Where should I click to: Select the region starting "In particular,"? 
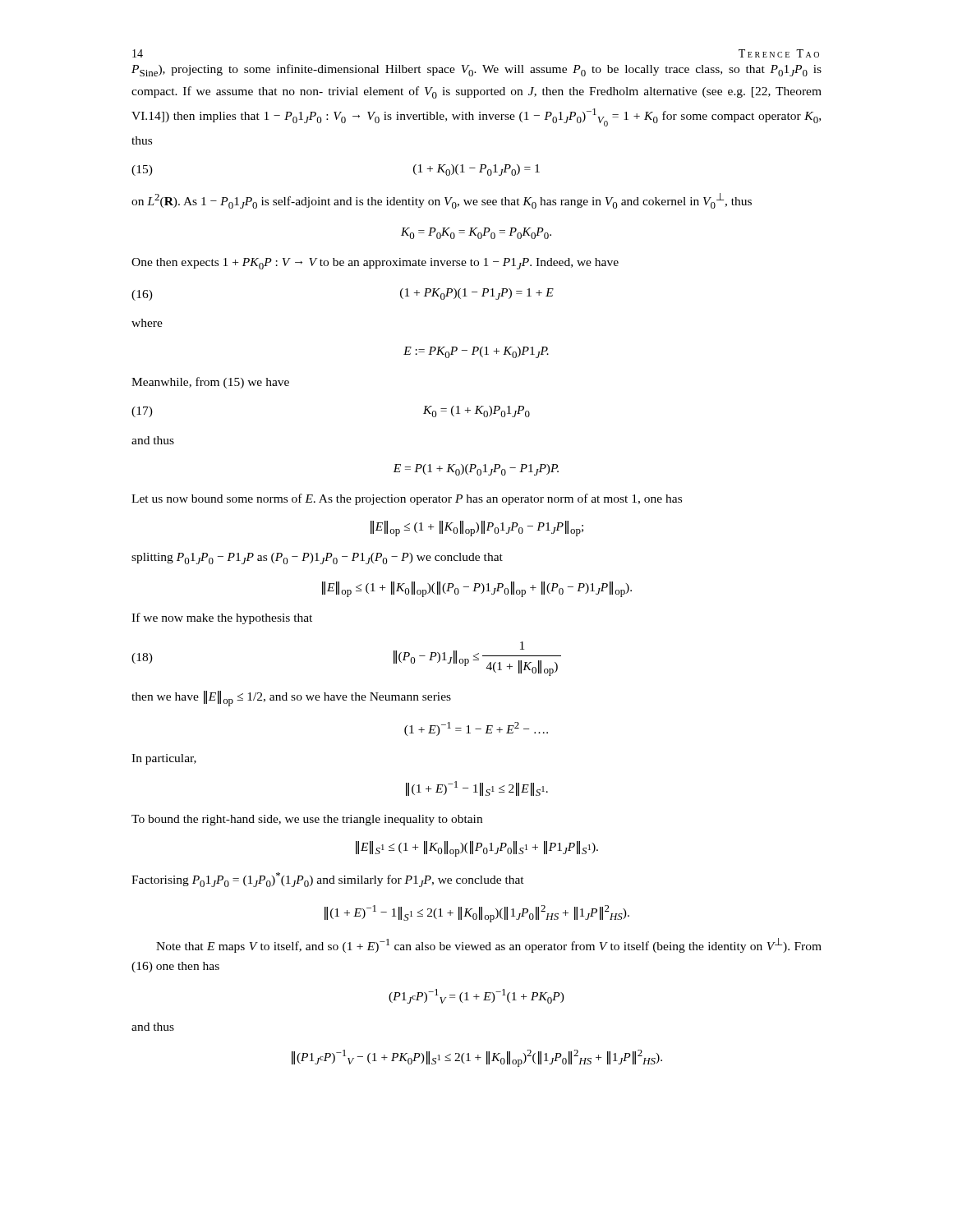164,757
